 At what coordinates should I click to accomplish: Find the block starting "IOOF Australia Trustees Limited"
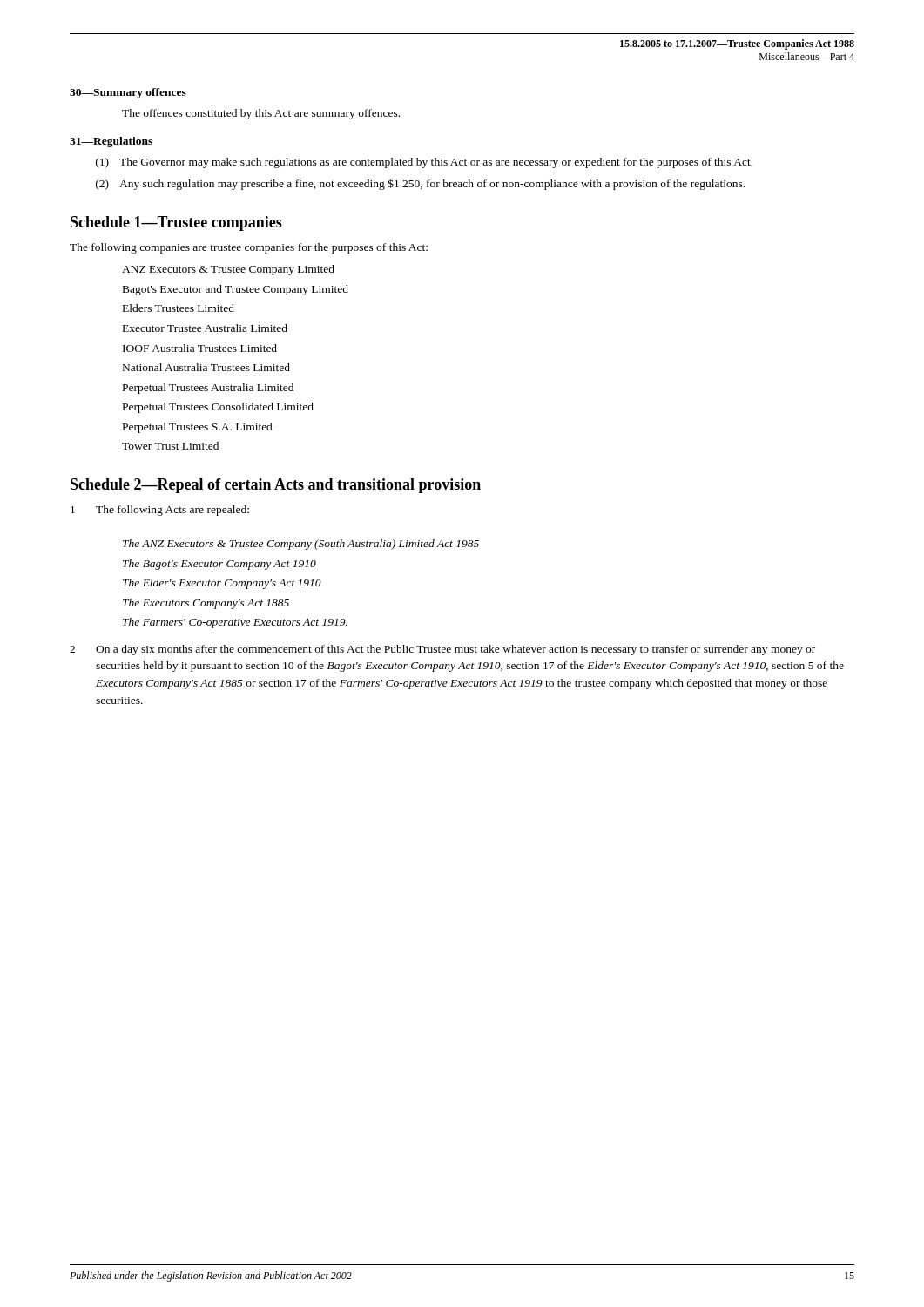[x=199, y=348]
